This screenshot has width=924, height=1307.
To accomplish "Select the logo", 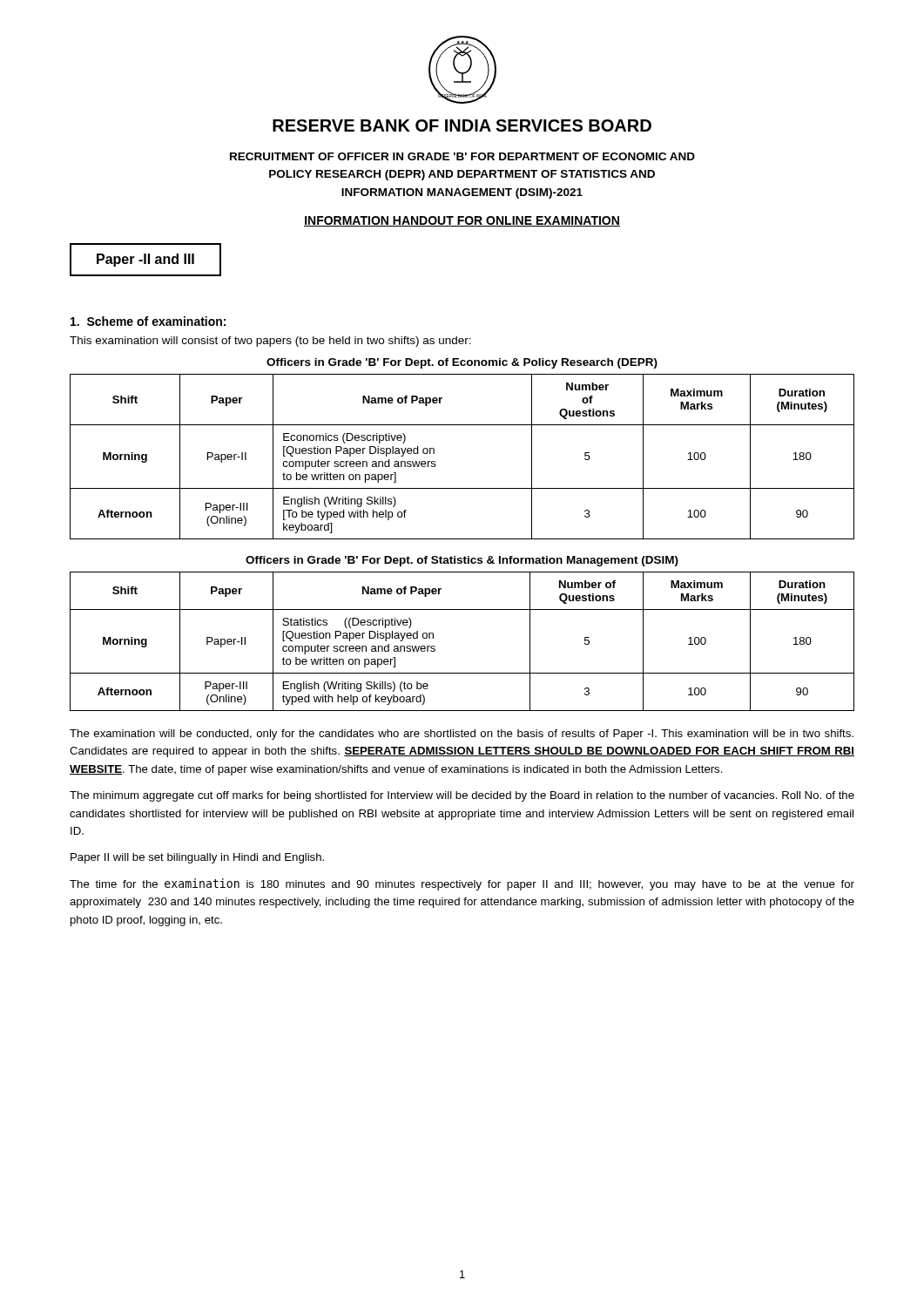I will click(x=462, y=71).
